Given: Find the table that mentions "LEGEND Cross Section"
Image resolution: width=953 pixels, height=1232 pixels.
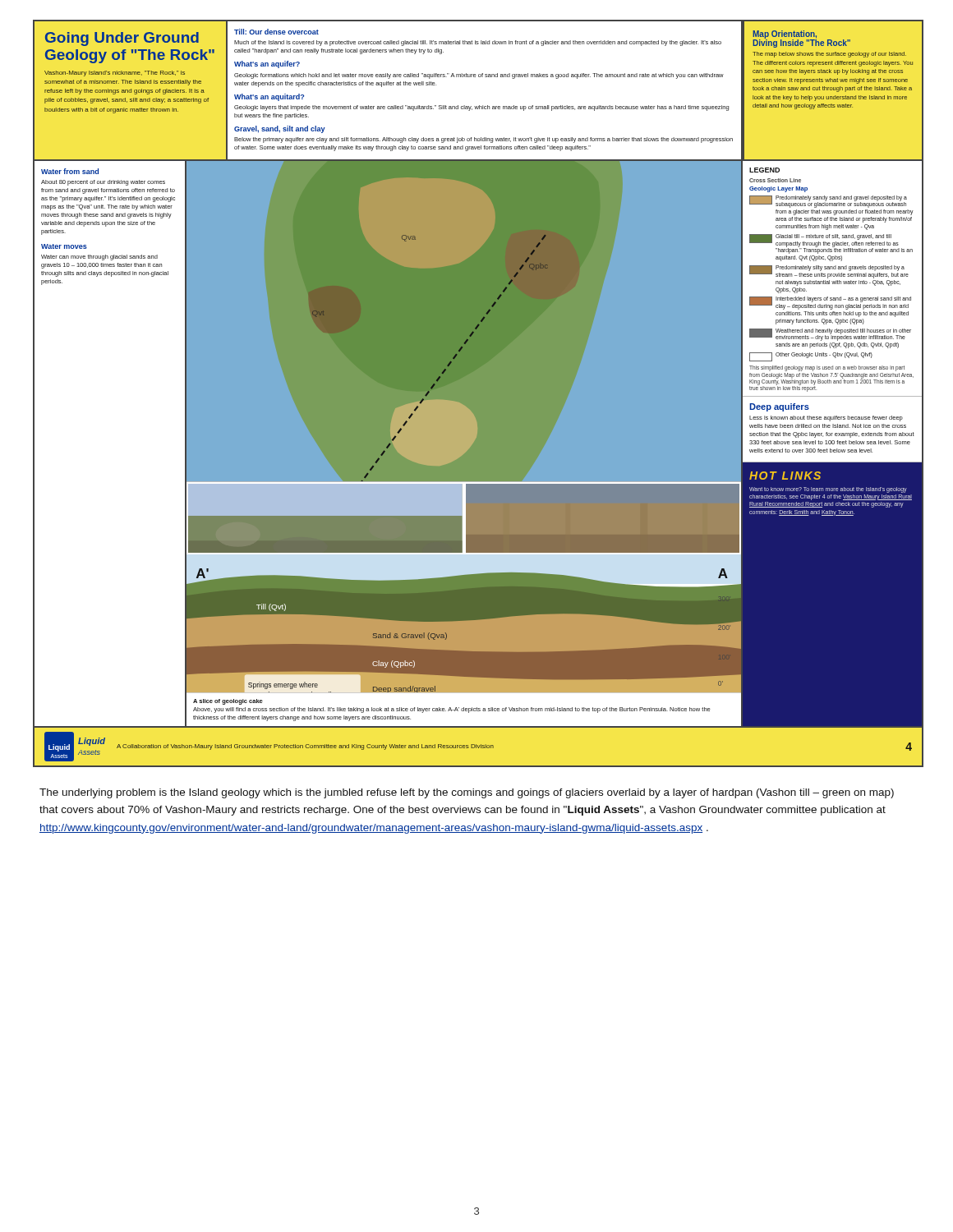Looking at the screenshot, I should (832, 279).
